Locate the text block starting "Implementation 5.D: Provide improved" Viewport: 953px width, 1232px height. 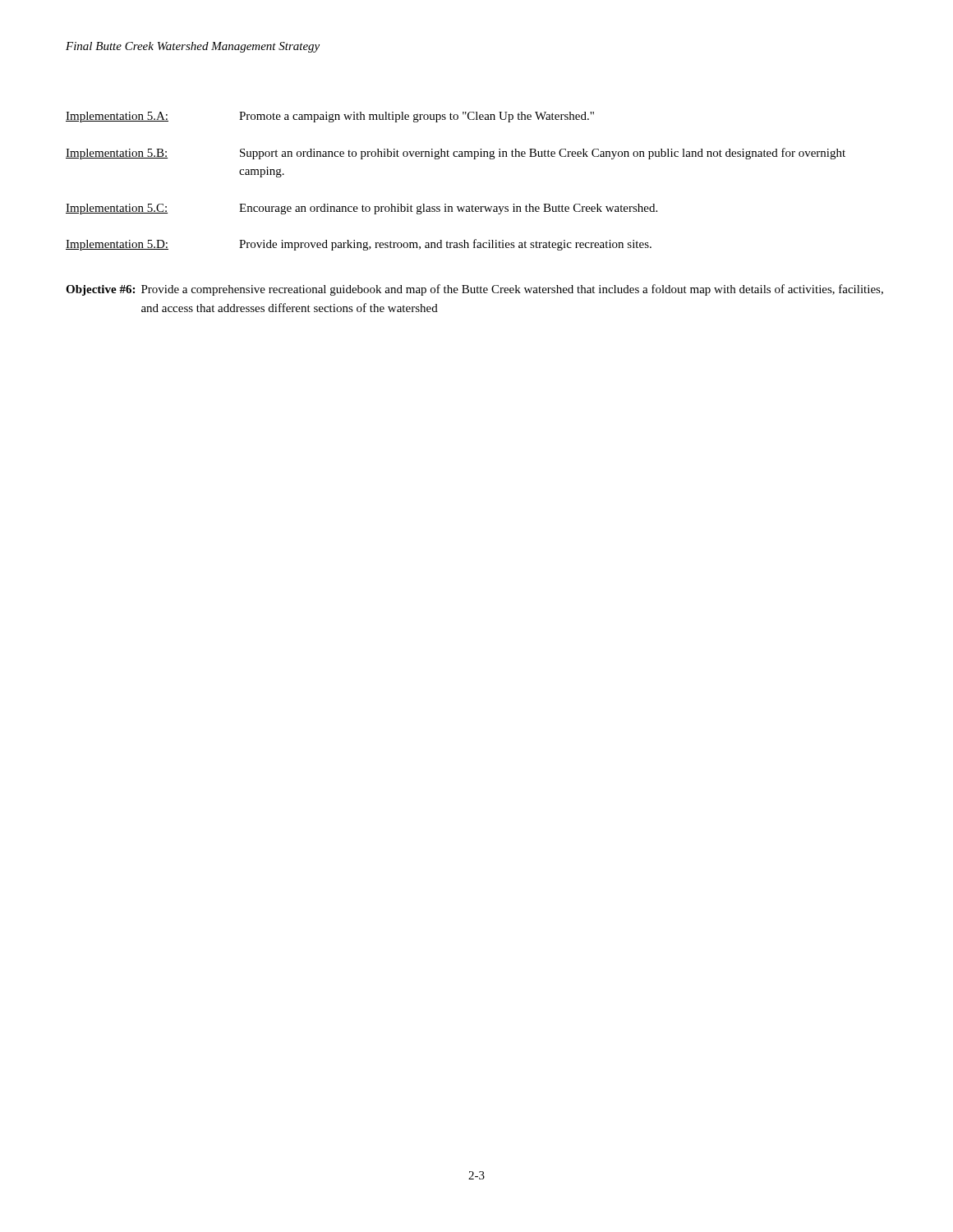point(476,244)
